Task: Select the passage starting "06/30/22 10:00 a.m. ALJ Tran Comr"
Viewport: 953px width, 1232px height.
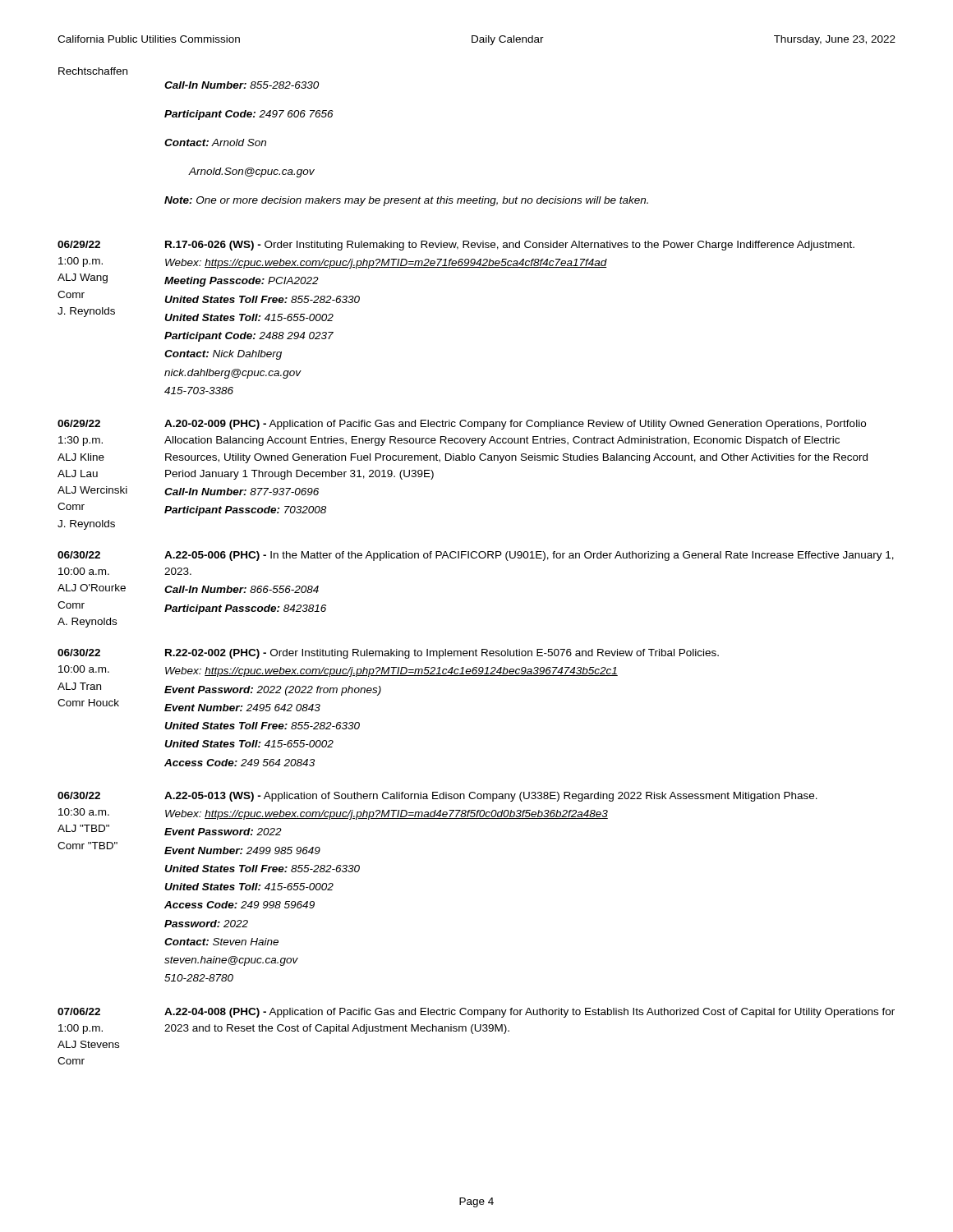Action: (x=388, y=654)
